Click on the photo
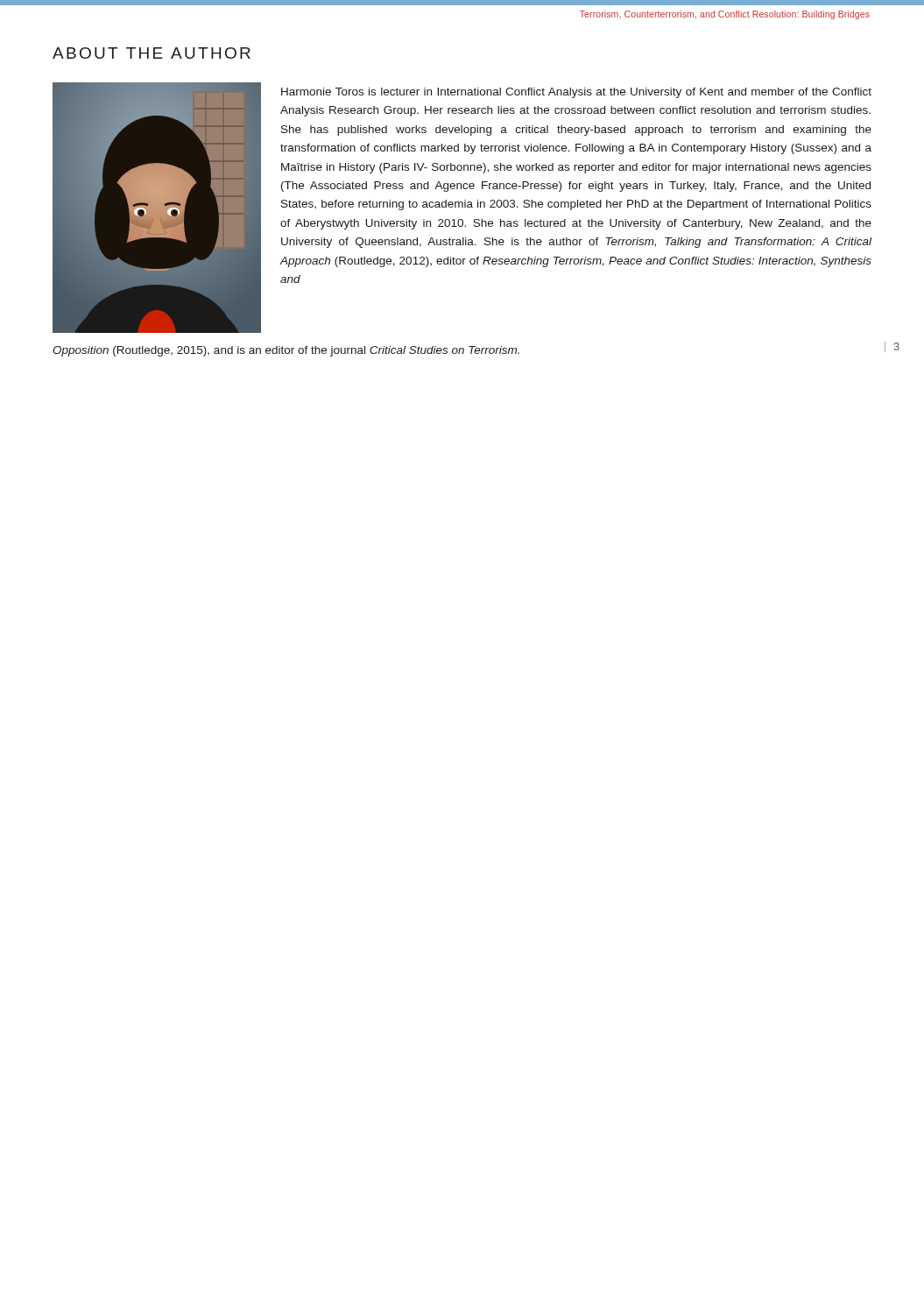 157,209
